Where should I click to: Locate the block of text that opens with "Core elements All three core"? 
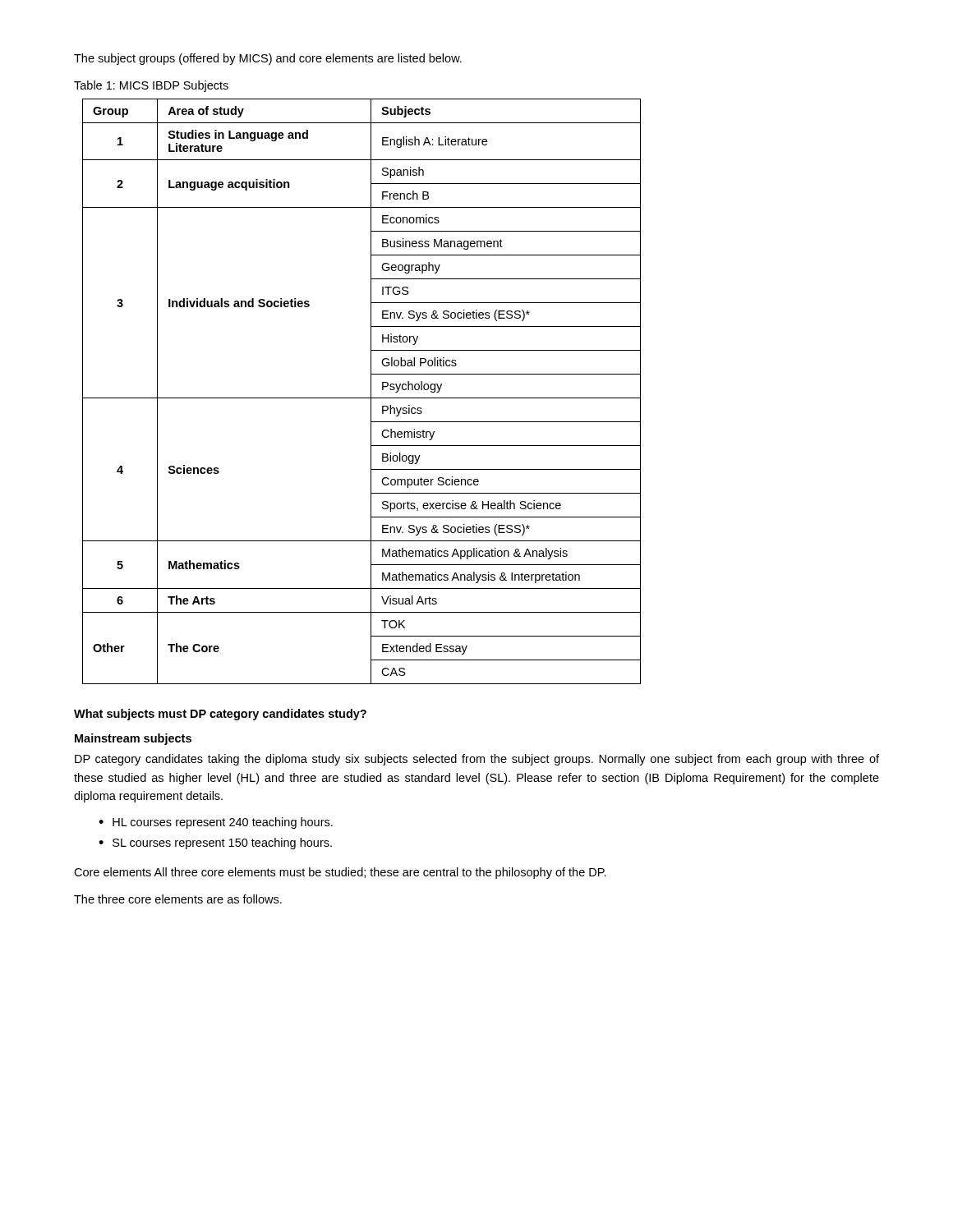(340, 873)
